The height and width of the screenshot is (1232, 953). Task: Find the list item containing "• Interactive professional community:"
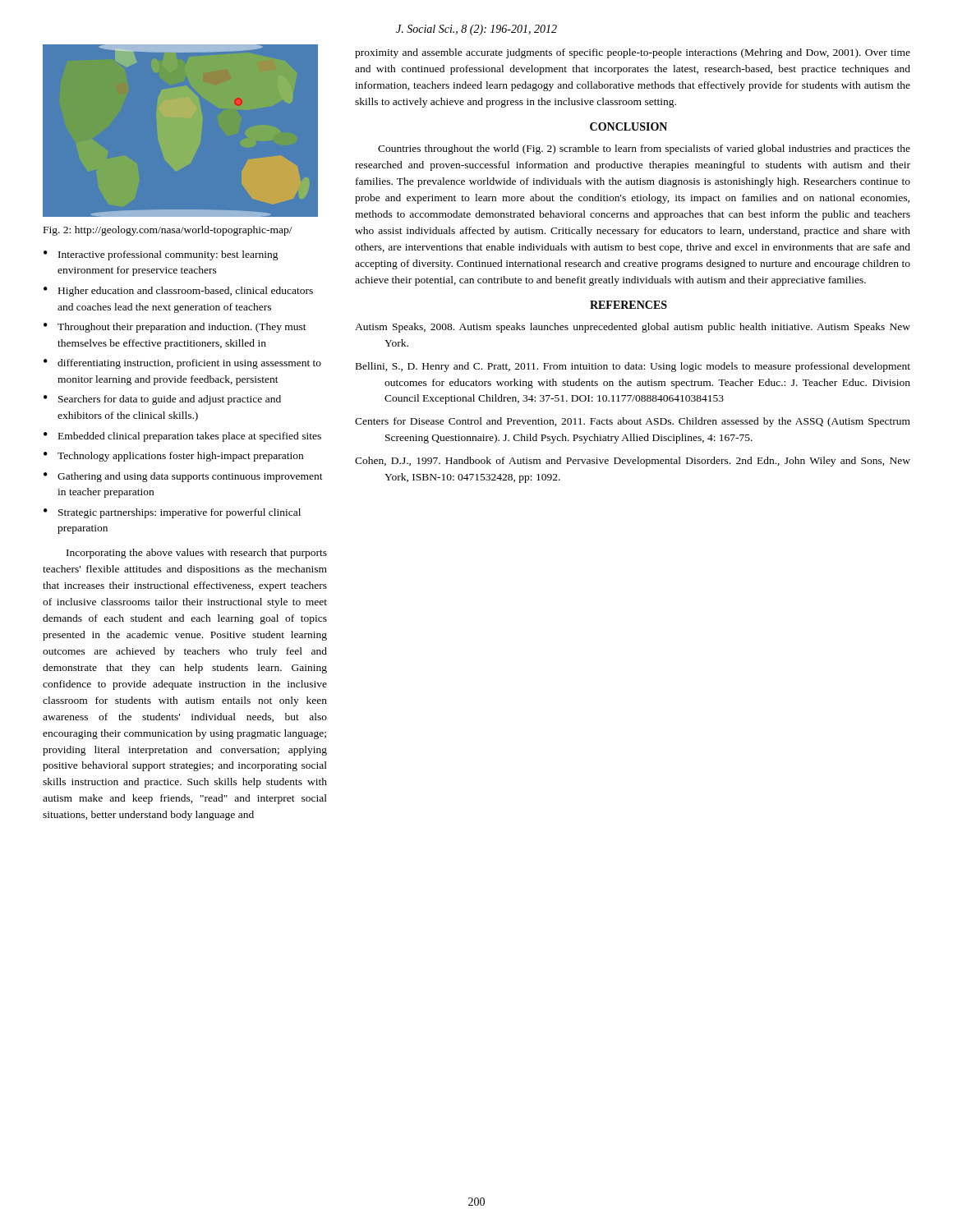click(185, 262)
